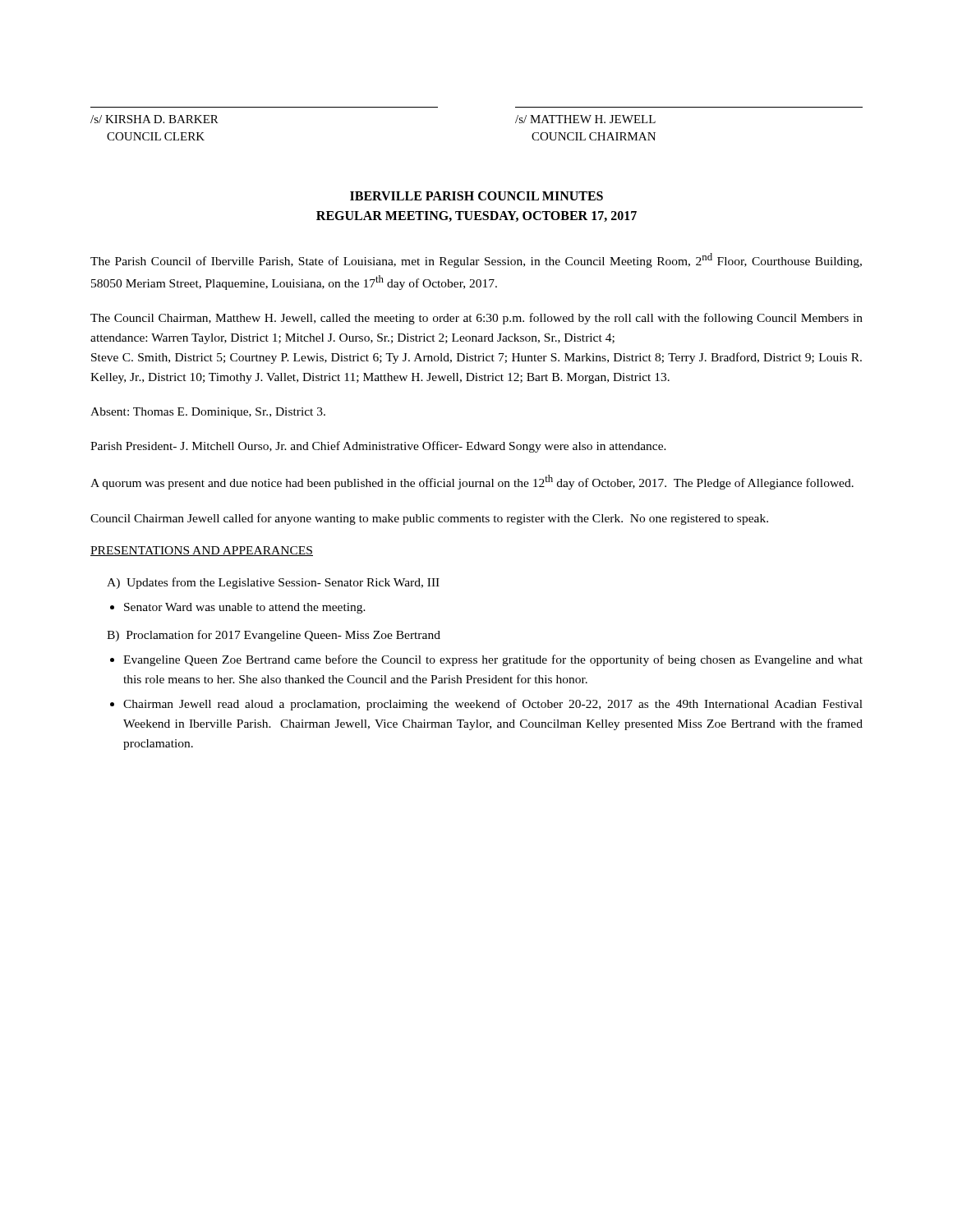Image resolution: width=953 pixels, height=1232 pixels.
Task: Find the title that reads "IBERVILLE PARISH COUNCIL MINUTES REGULAR MEETING, TUESDAY,"
Action: pyautogui.click(x=476, y=206)
